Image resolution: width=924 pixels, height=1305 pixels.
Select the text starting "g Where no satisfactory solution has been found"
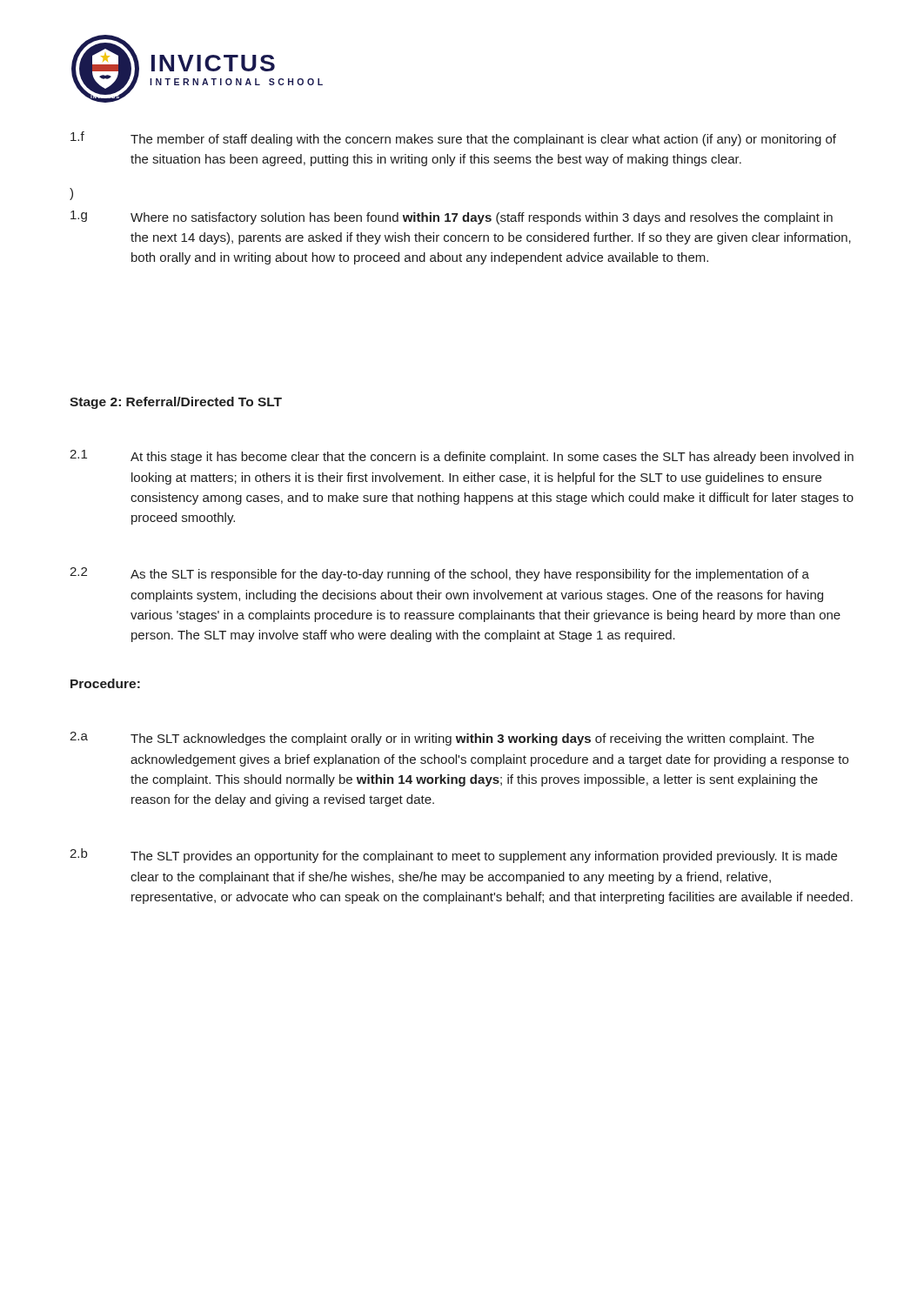pos(462,237)
